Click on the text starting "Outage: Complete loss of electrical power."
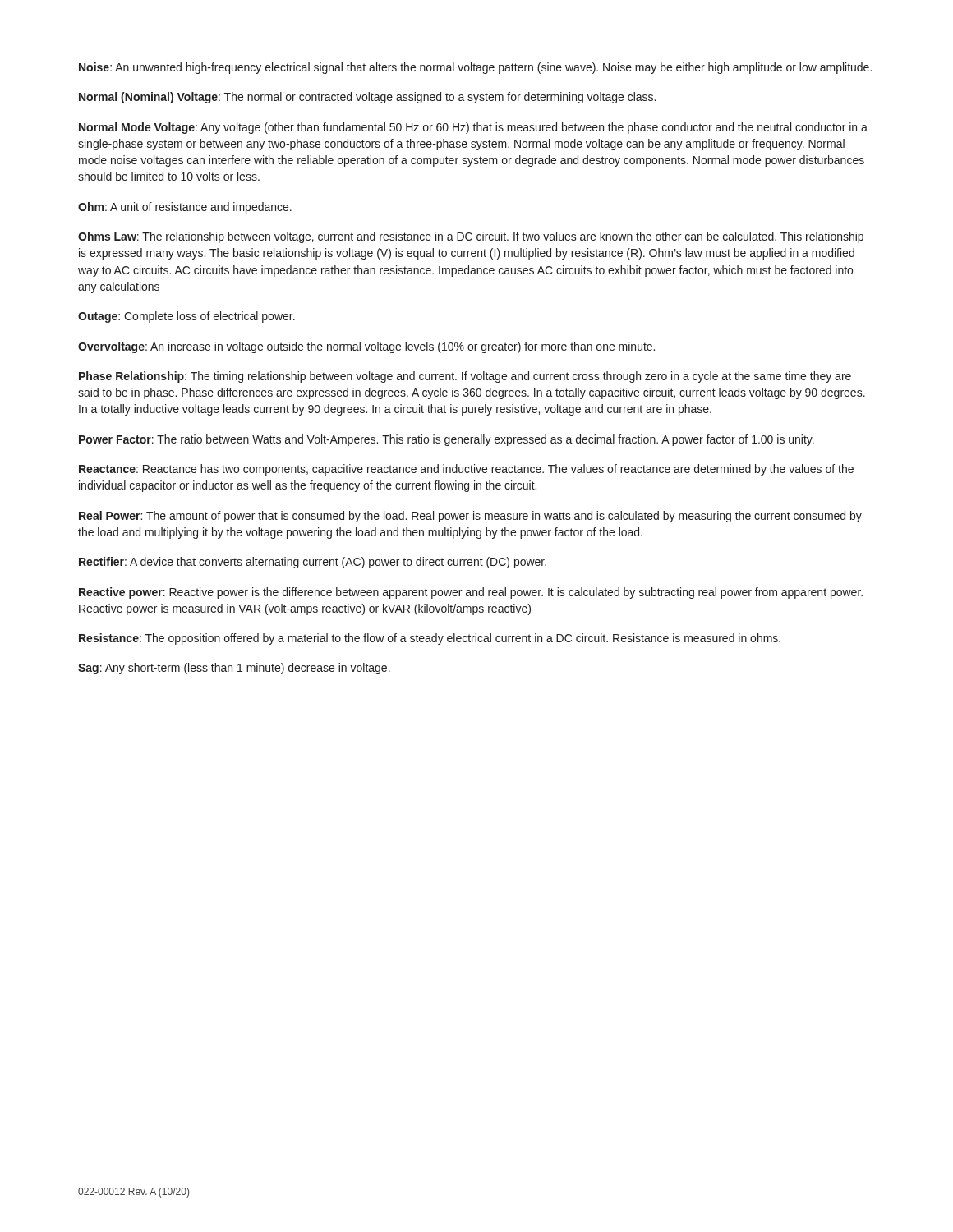 (186, 317)
